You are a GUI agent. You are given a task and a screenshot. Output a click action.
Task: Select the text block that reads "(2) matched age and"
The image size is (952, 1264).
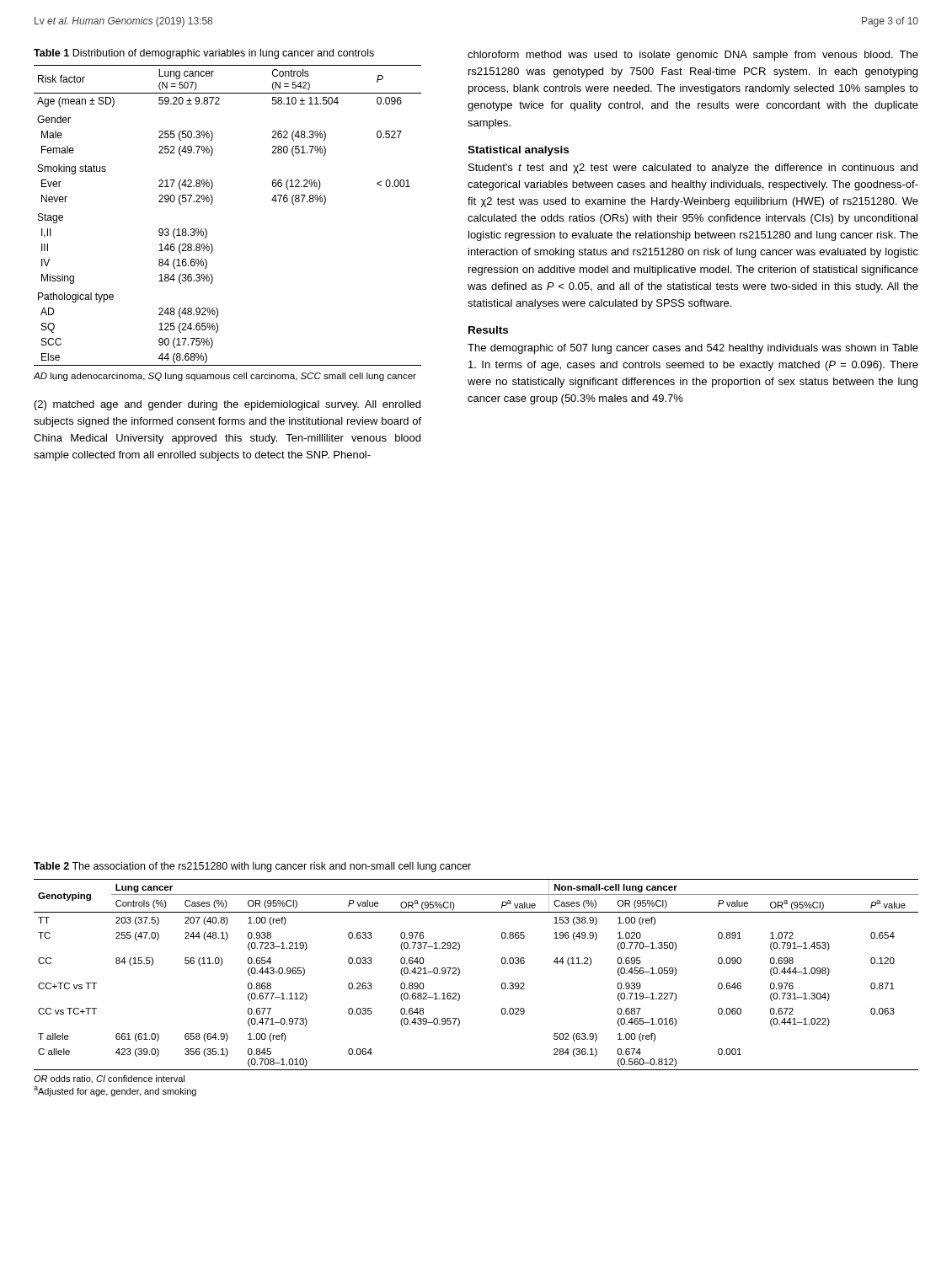(227, 429)
